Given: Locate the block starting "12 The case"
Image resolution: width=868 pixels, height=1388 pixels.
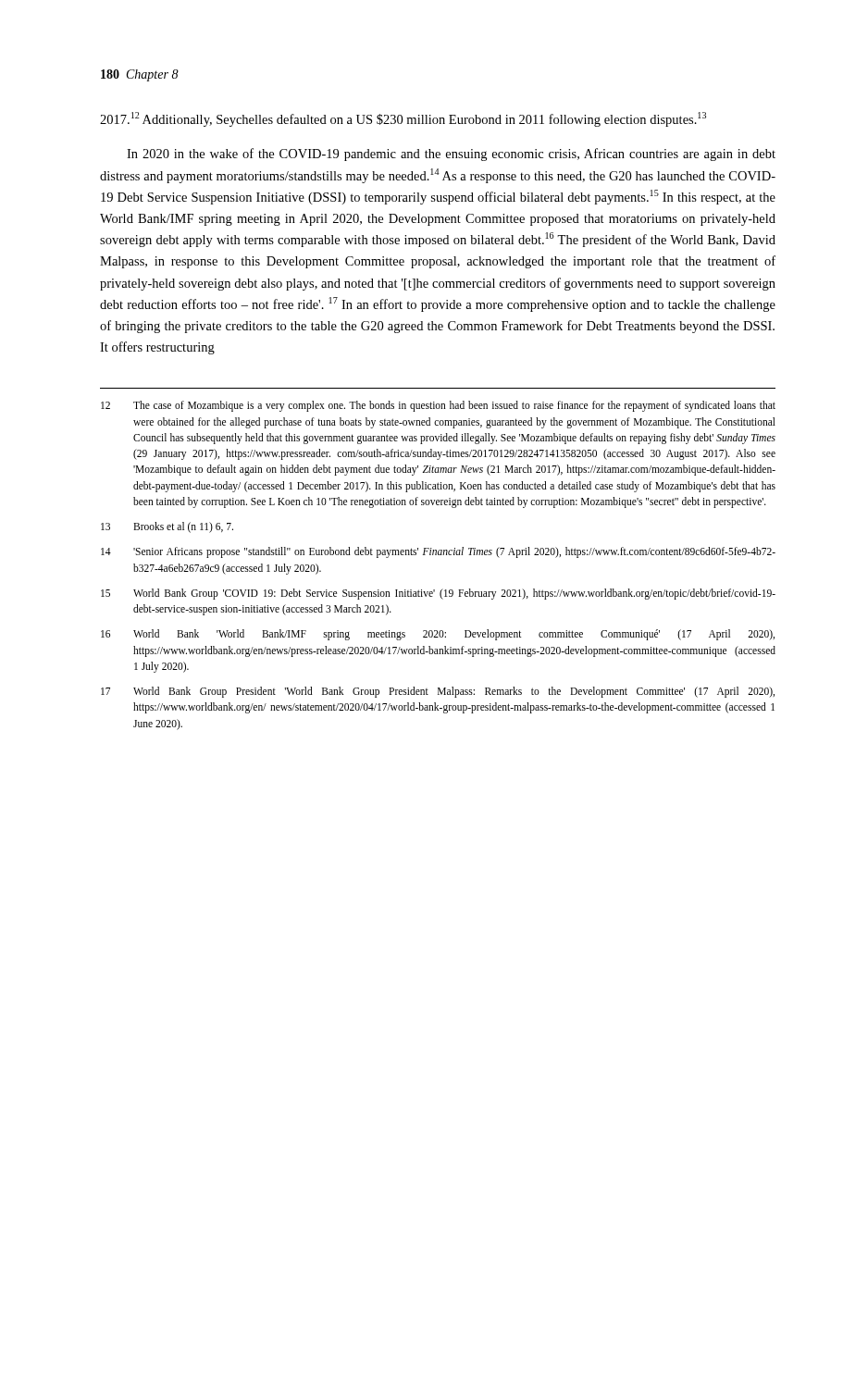Looking at the screenshot, I should (x=438, y=454).
